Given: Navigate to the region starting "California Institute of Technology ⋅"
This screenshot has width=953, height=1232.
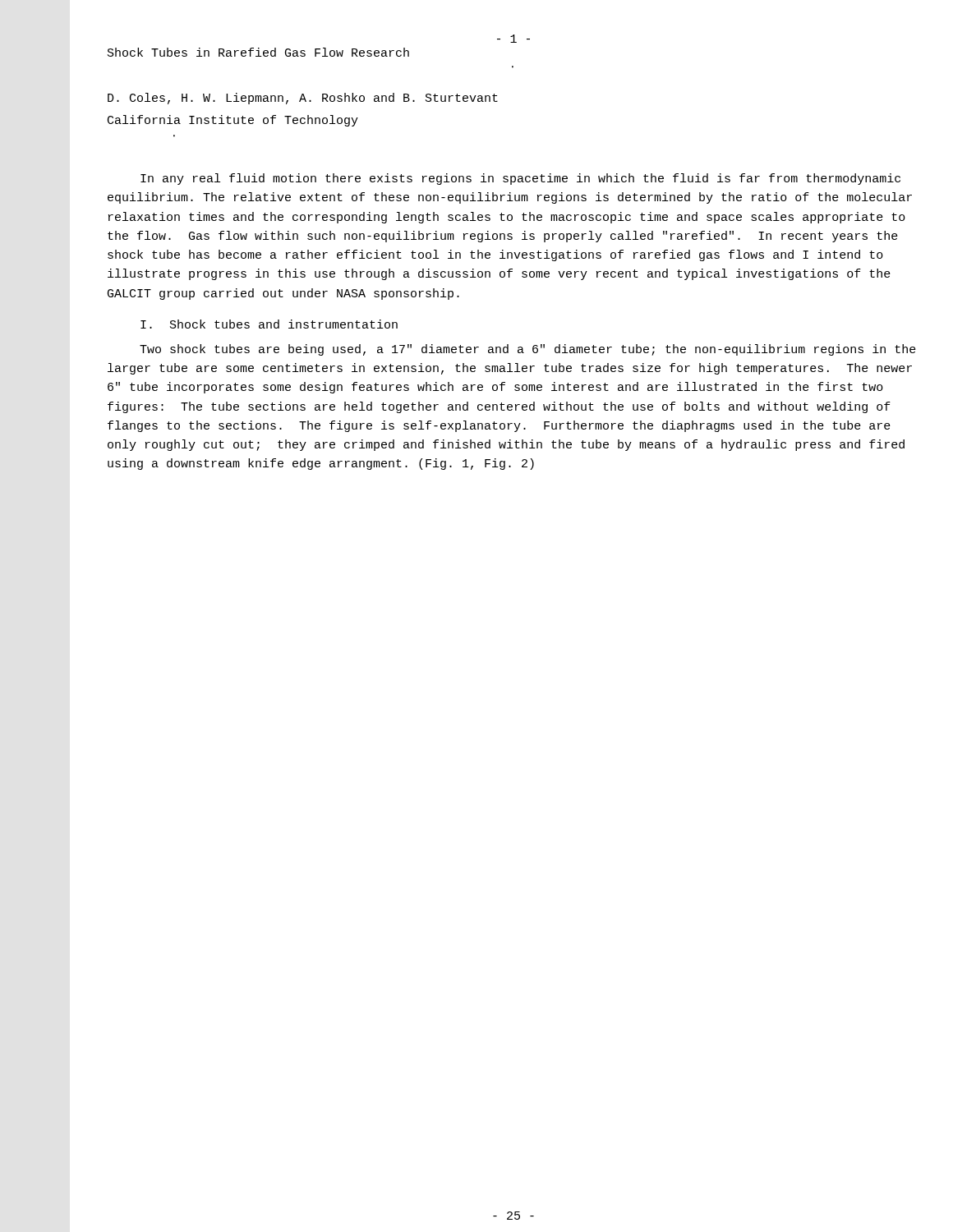Looking at the screenshot, I should pos(233,129).
